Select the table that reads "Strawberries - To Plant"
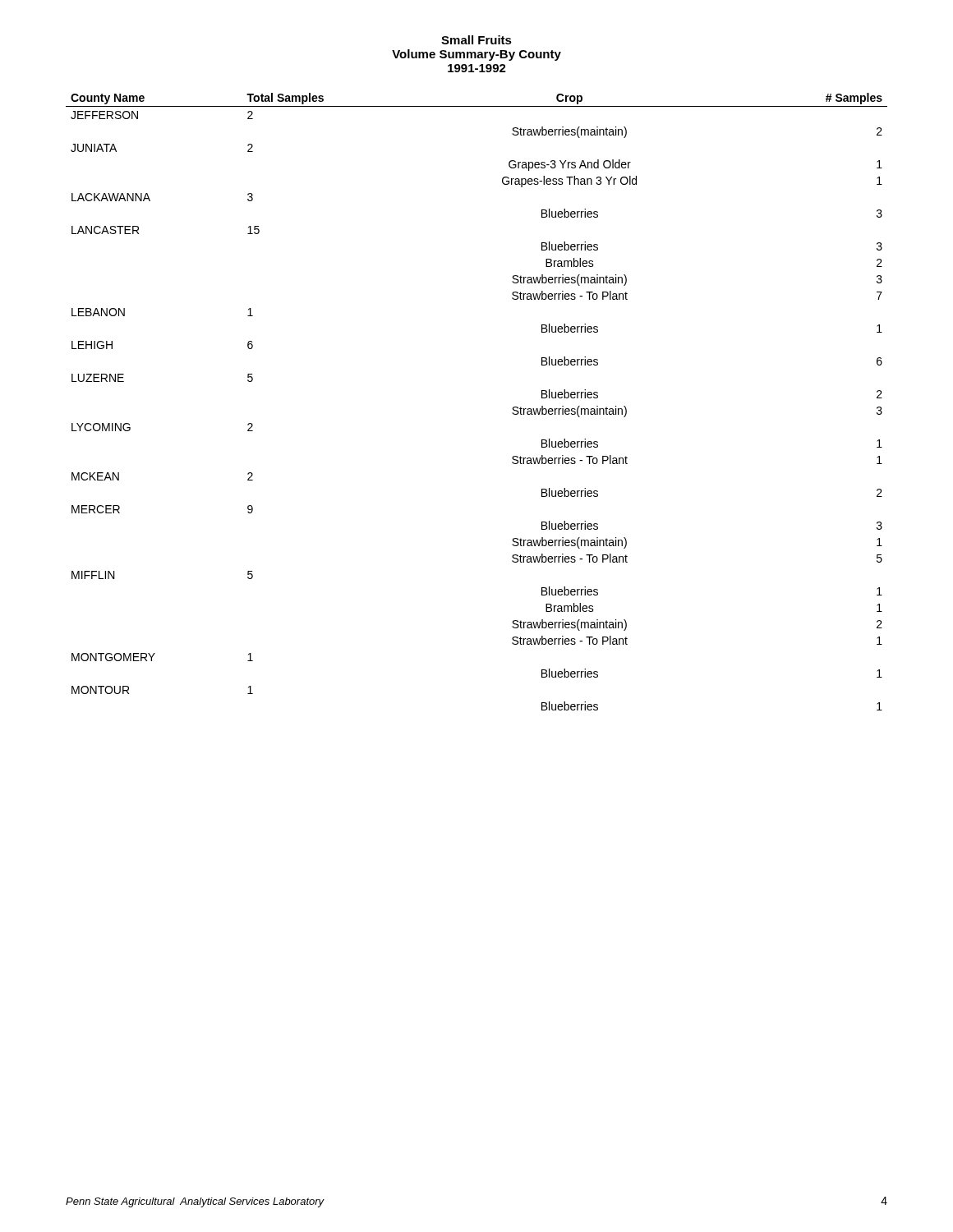Image resolution: width=953 pixels, height=1232 pixels. [x=476, y=402]
